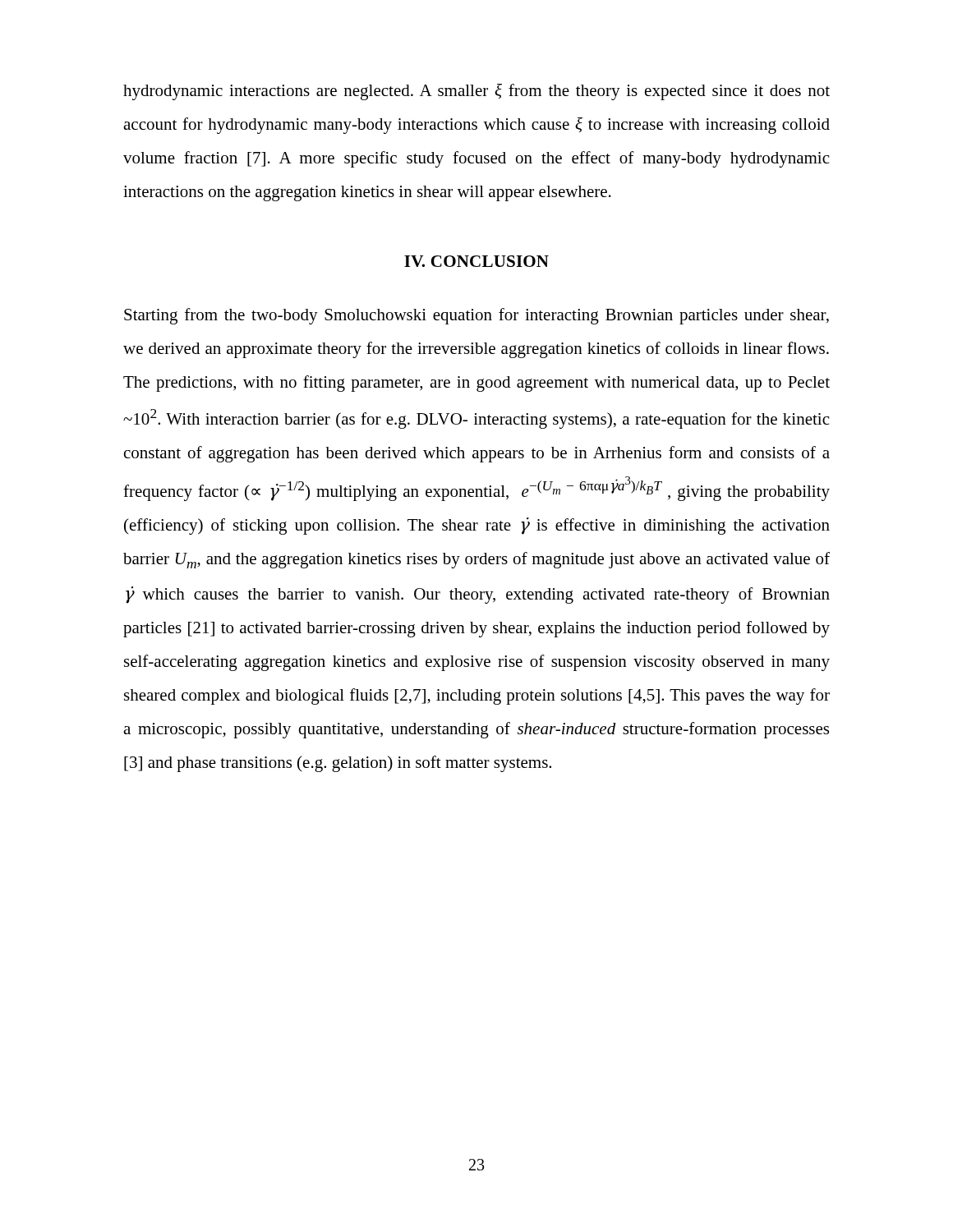953x1232 pixels.
Task: Select the region starting "hydrodynamic interactions are neglected. A smaller ξ from"
Action: coord(476,92)
